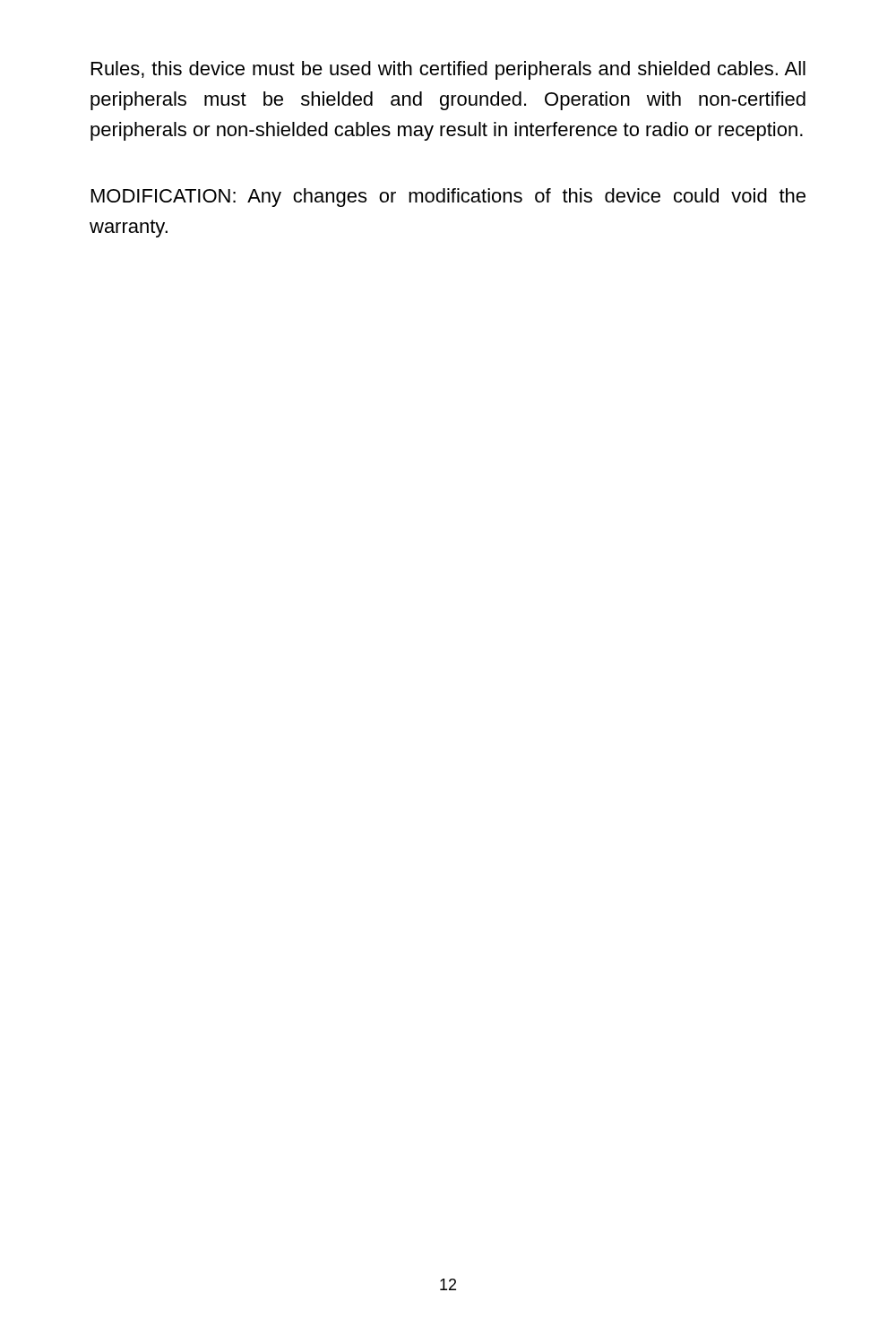
Task: Navigate to the passage starting "Rules, this device"
Action: click(448, 99)
